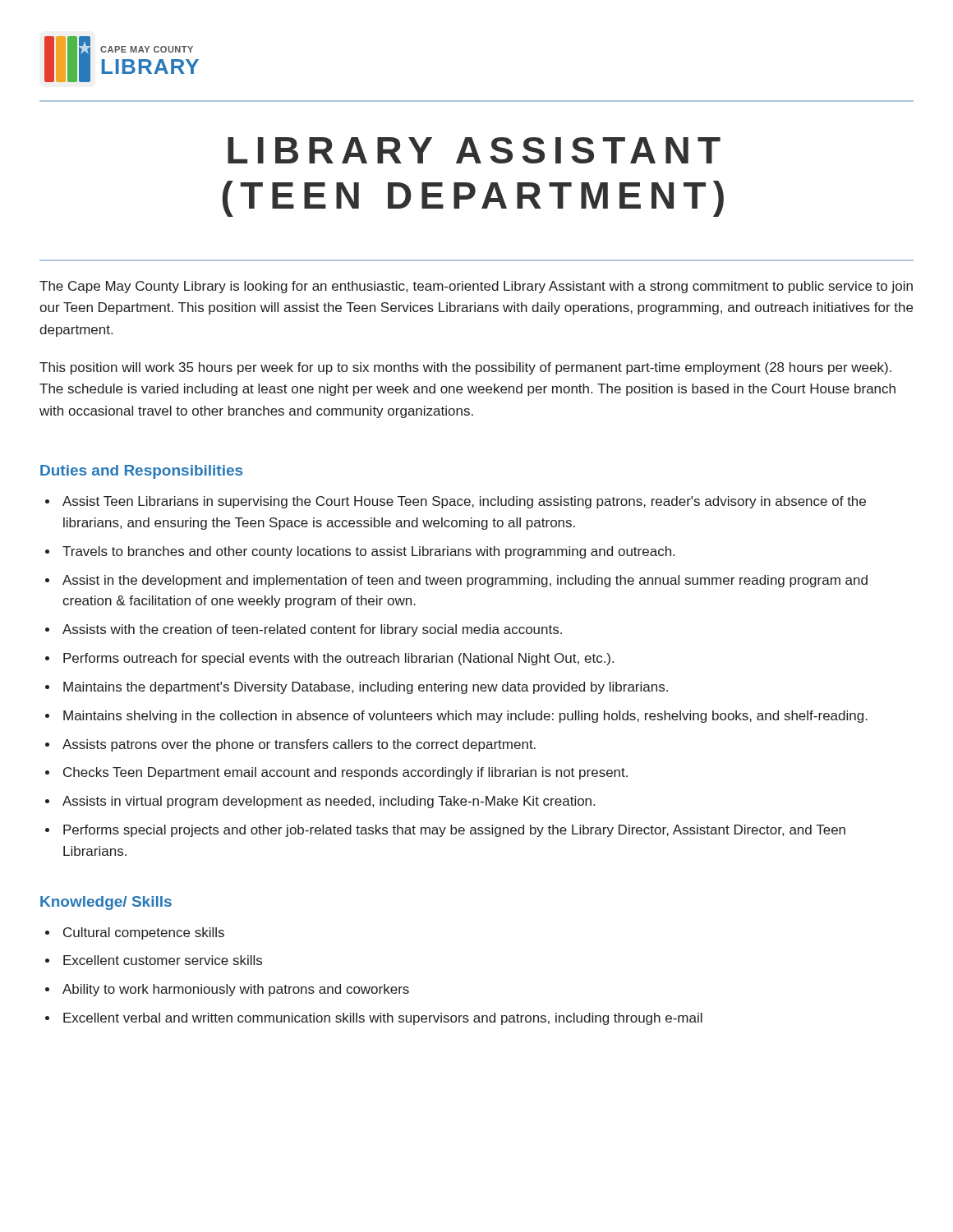
Task: Locate the text "LIBRARY ASSISTANT(TEEN DEPARTMENT)"
Action: point(476,170)
